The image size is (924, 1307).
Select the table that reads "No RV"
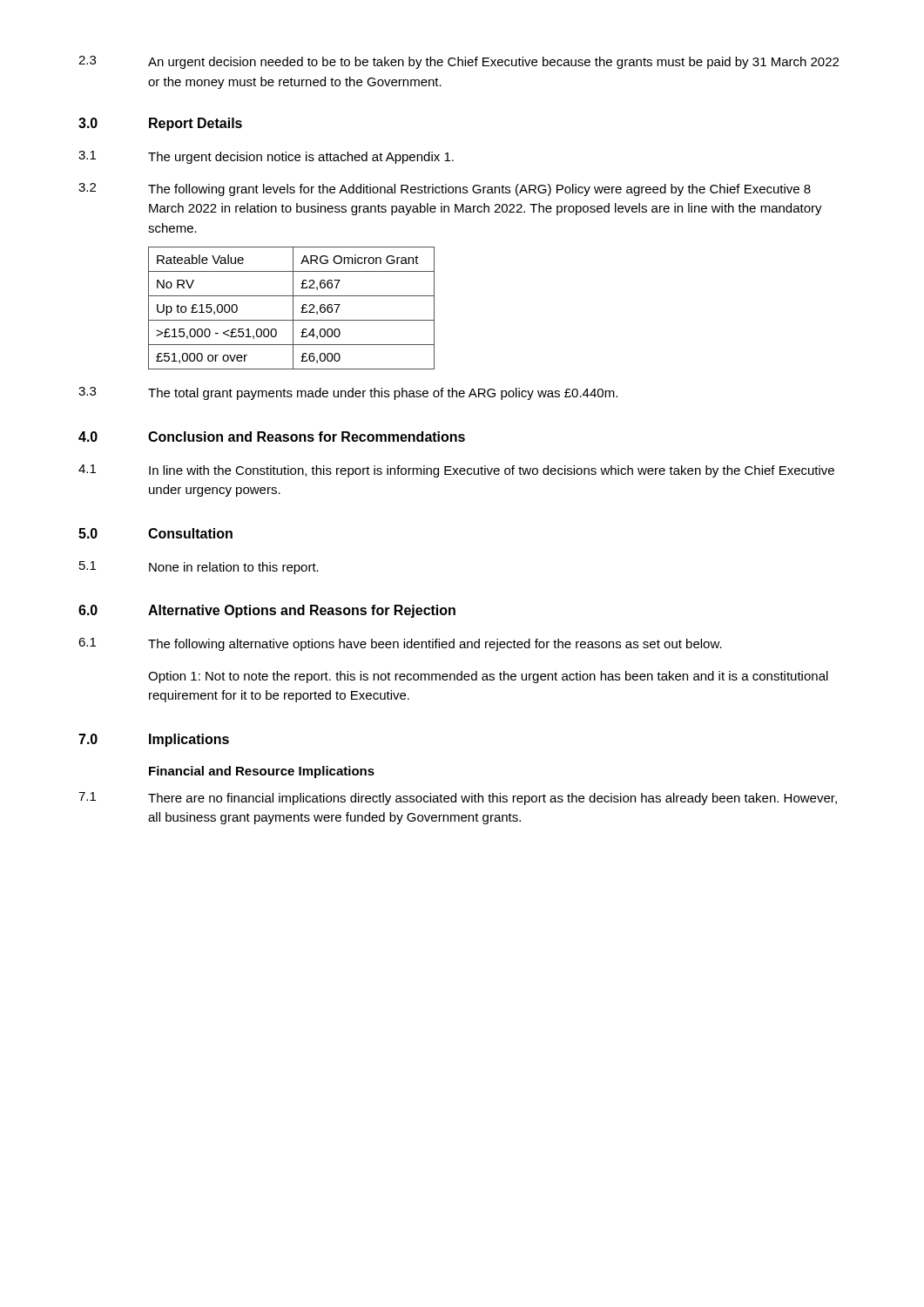pos(497,308)
